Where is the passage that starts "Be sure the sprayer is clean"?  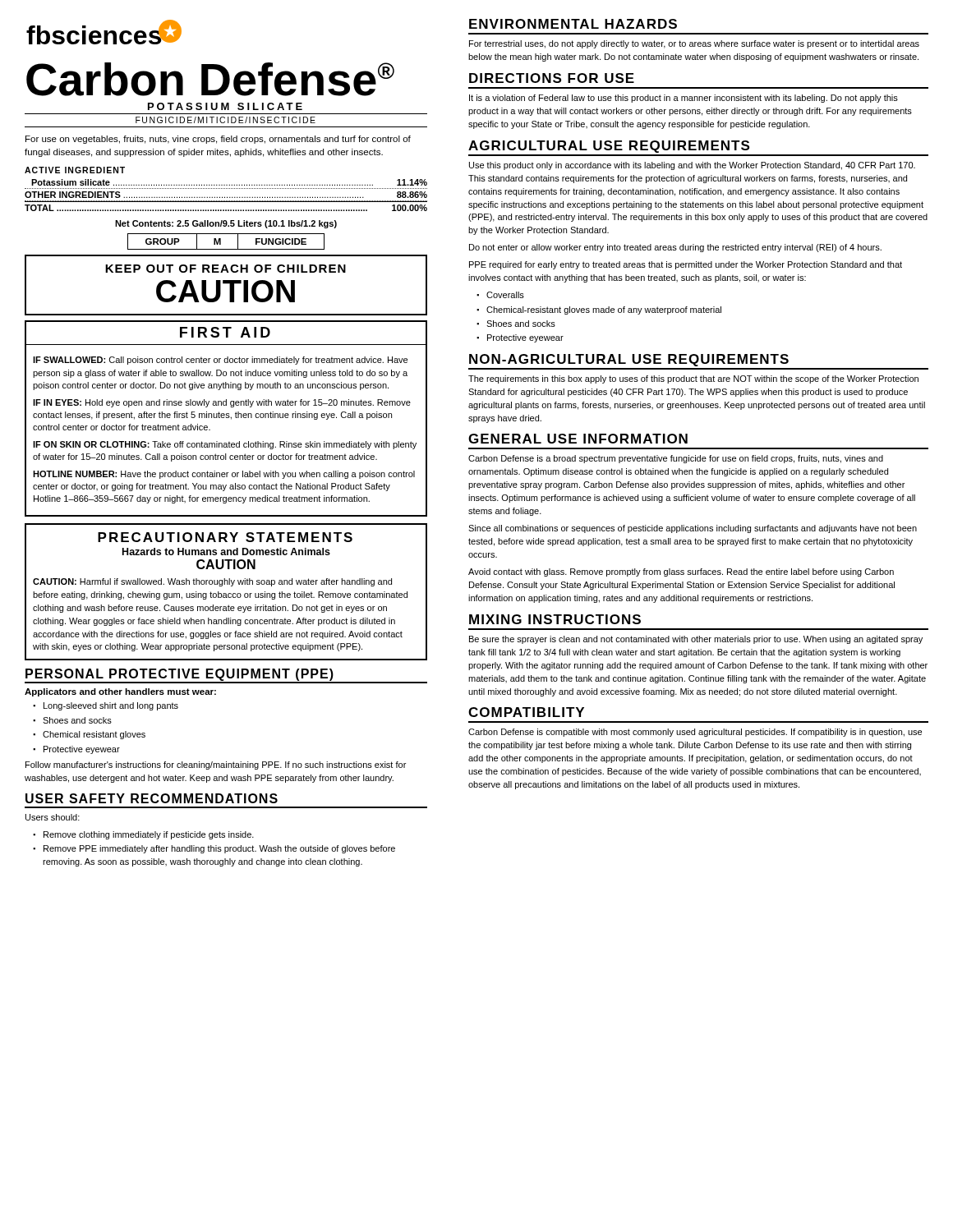click(698, 665)
